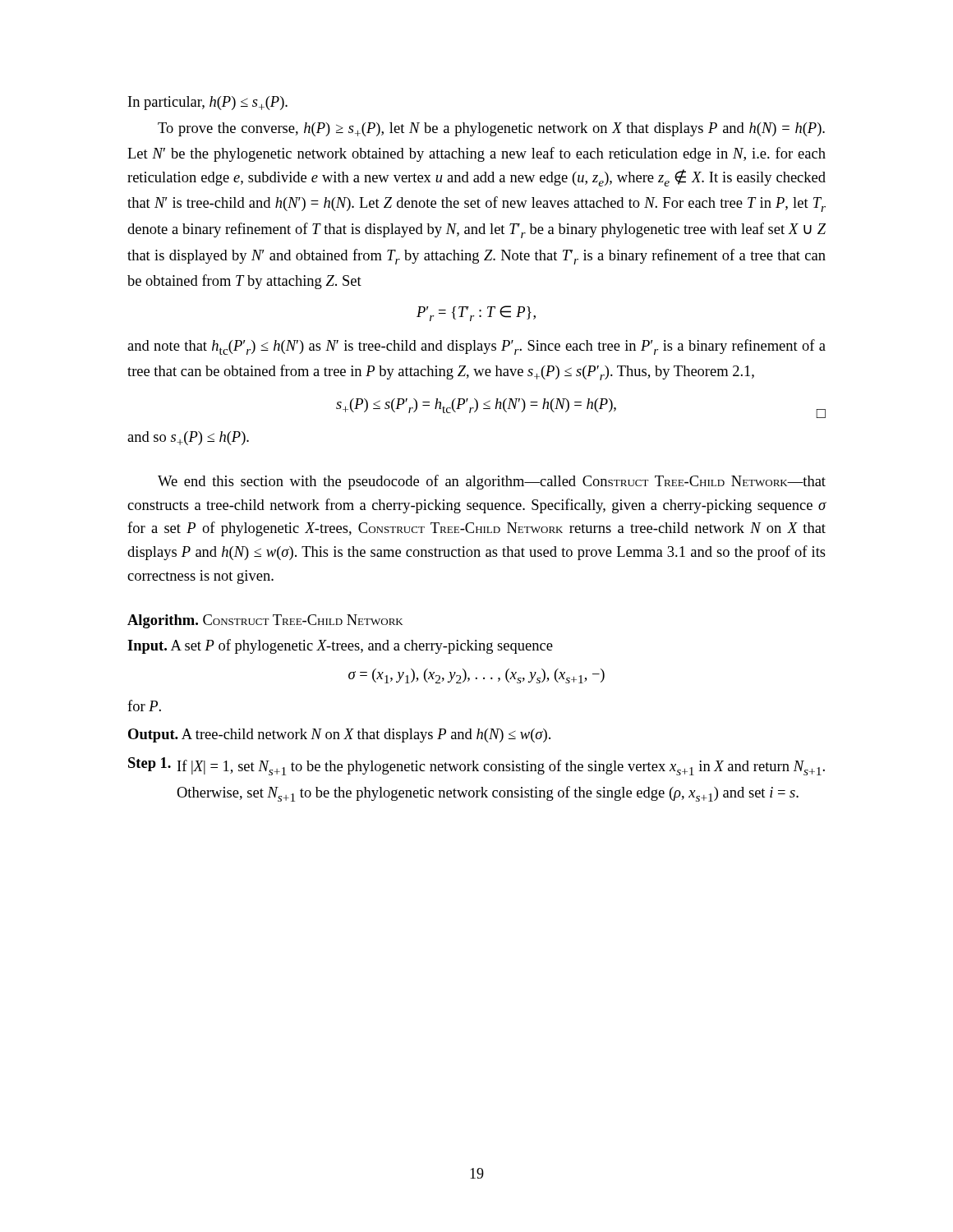This screenshot has height=1232, width=953.
Task: Find the text block containing "and so s+(P) ≤ h(P)."
Action: 188,438
